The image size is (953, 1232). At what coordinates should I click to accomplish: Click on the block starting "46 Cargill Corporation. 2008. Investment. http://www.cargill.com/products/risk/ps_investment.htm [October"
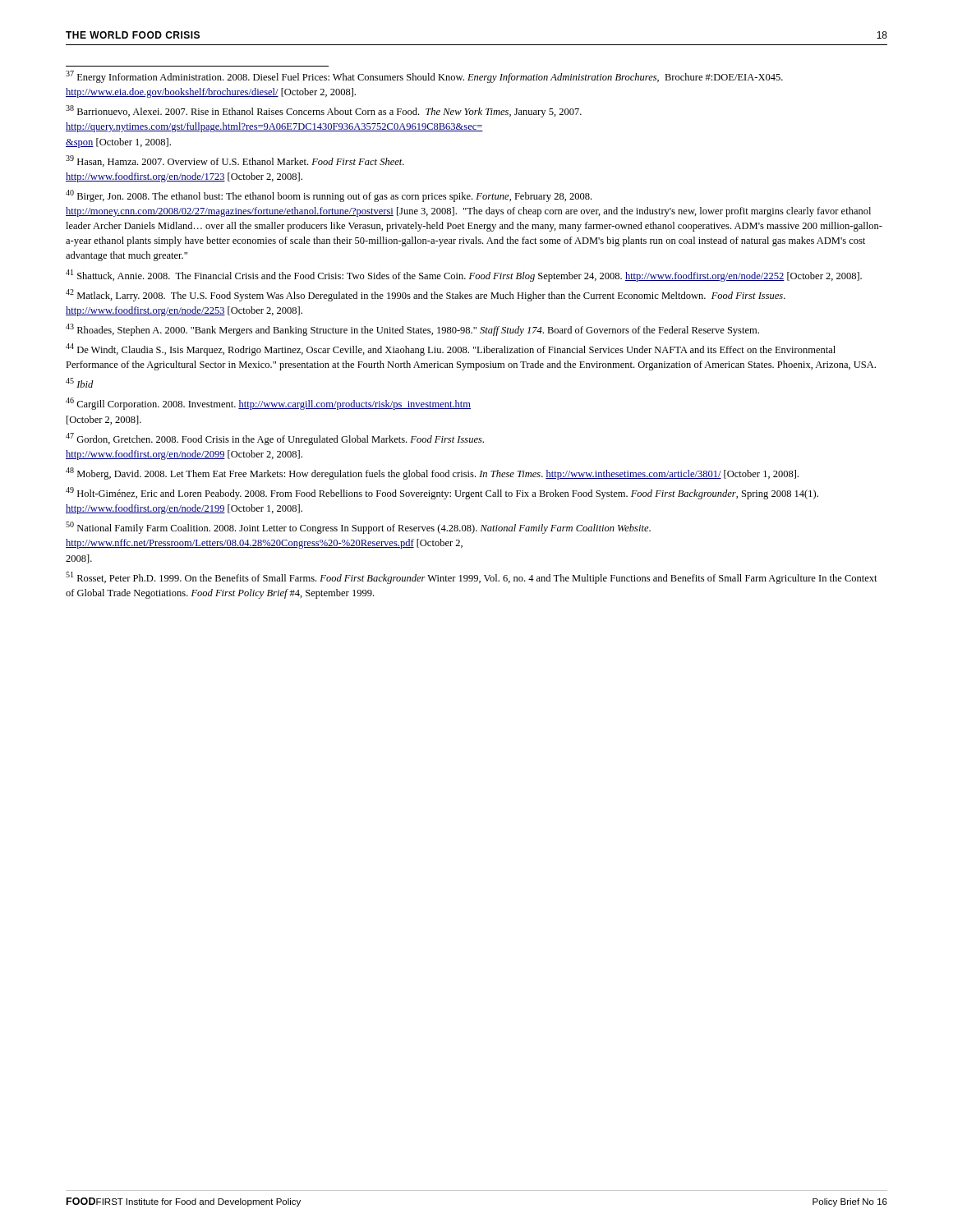268,411
